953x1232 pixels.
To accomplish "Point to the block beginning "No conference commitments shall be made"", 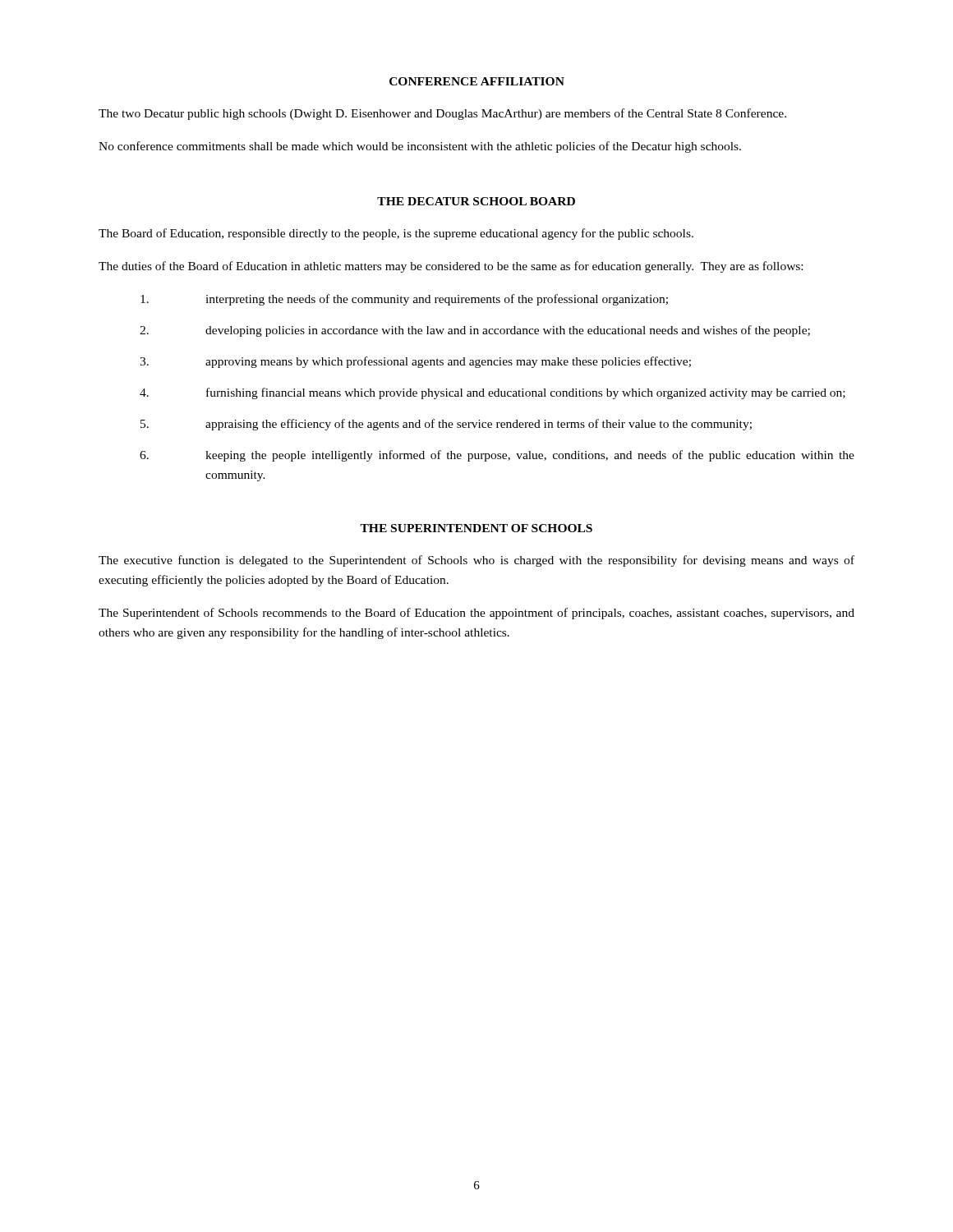I will click(420, 146).
